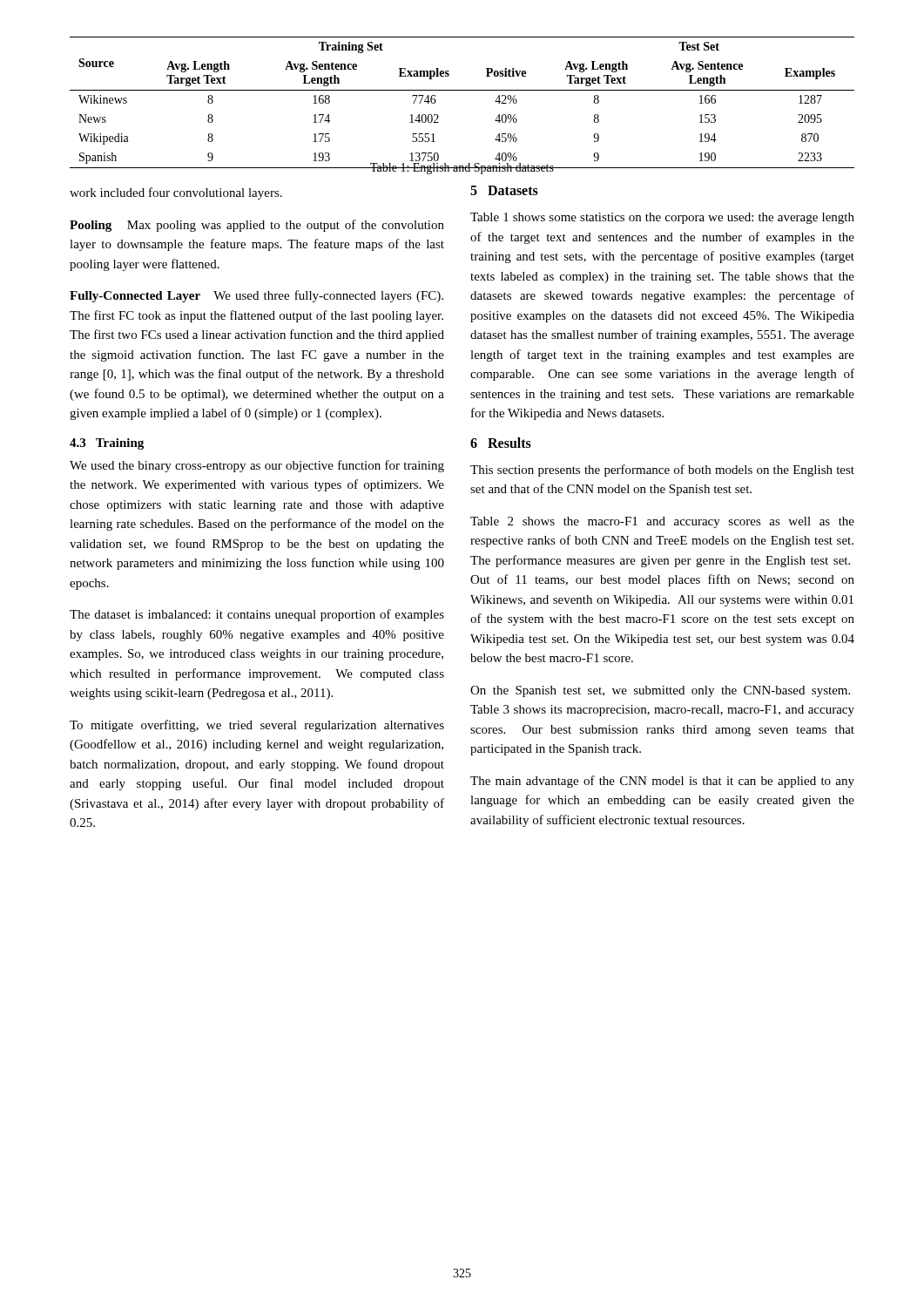
Task: Find "5 Datasets" on this page
Action: (504, 190)
